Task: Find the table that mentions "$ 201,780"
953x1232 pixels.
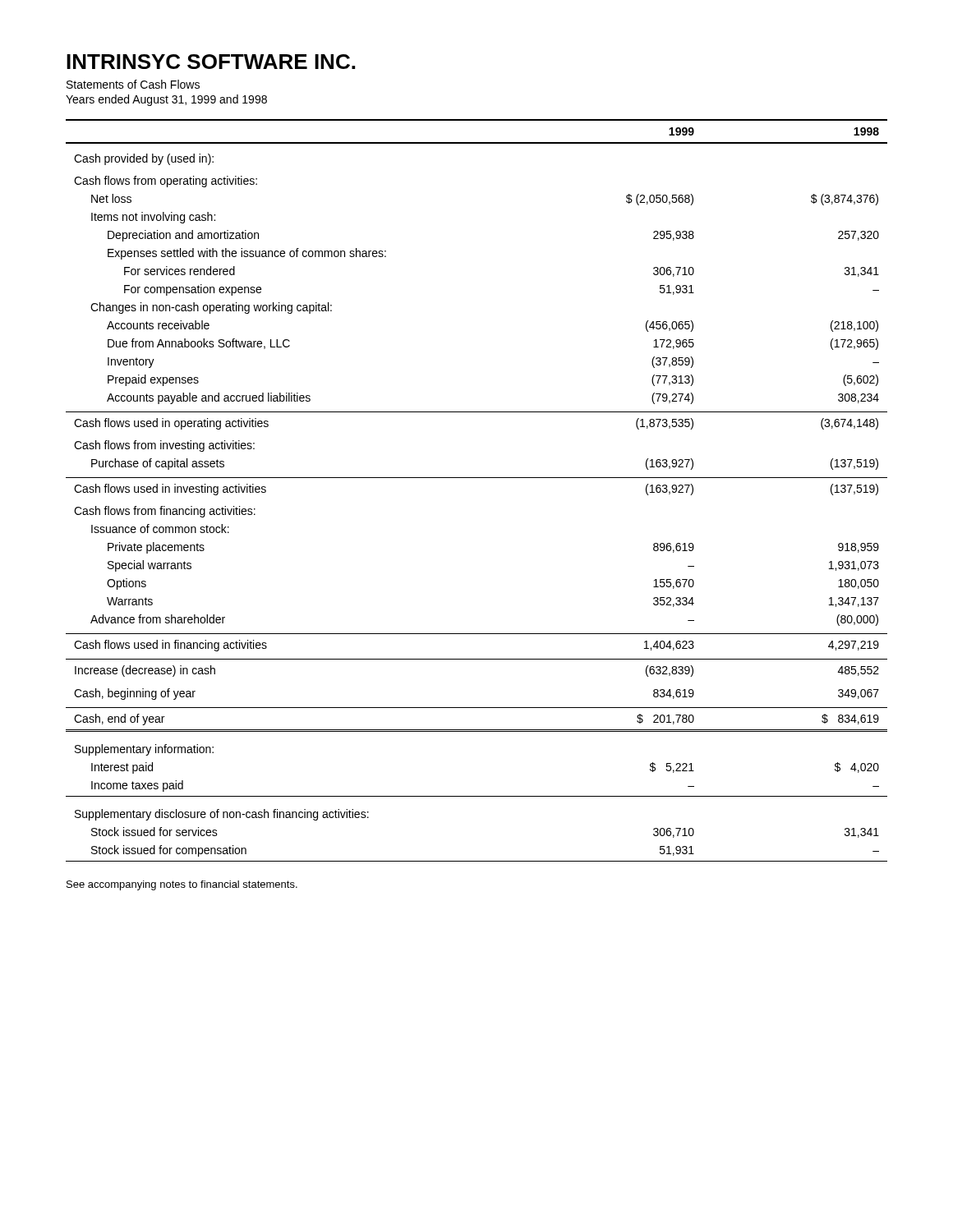Action: tap(476, 490)
